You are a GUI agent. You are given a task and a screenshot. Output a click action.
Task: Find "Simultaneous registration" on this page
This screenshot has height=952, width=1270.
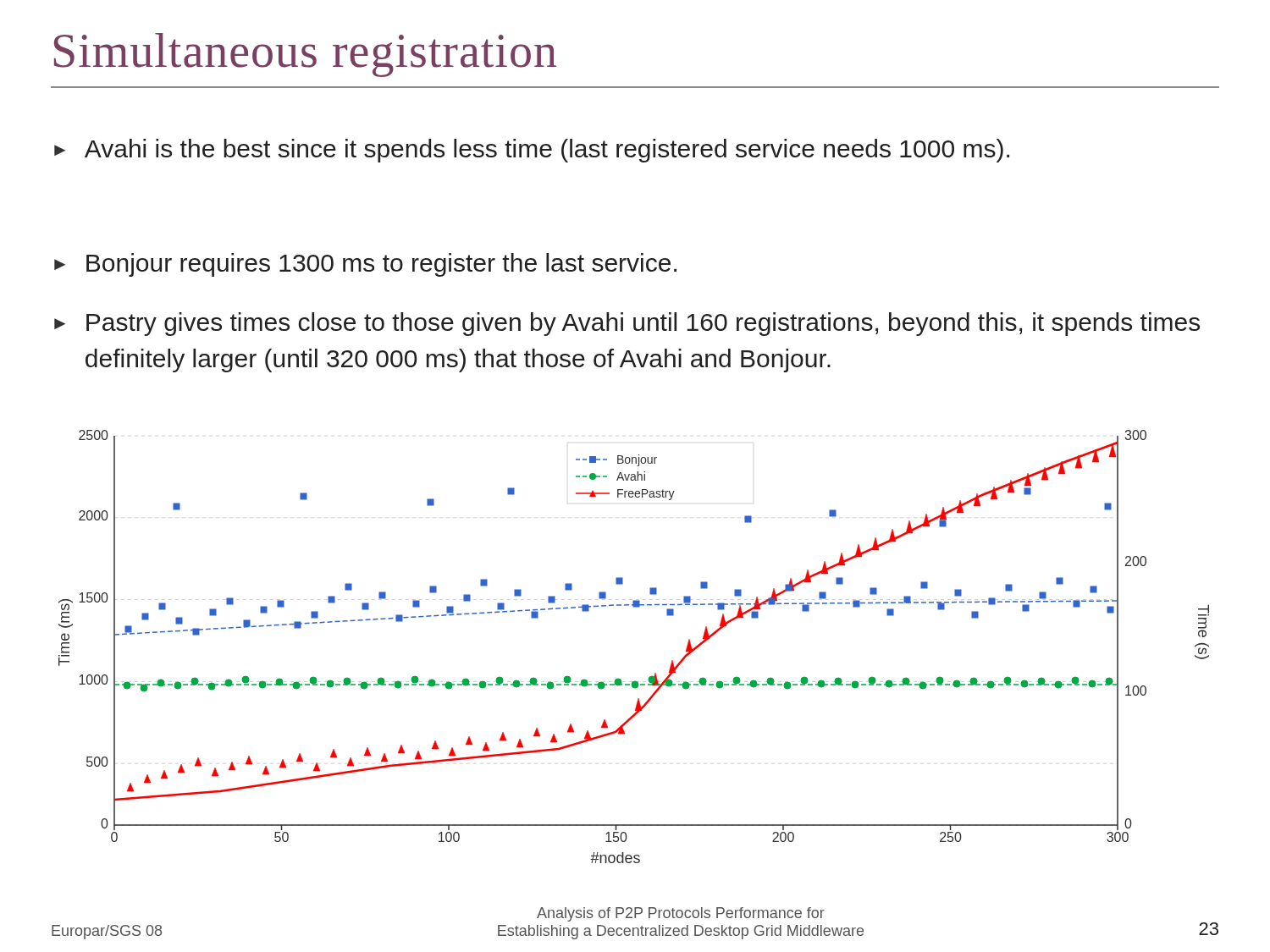click(305, 55)
